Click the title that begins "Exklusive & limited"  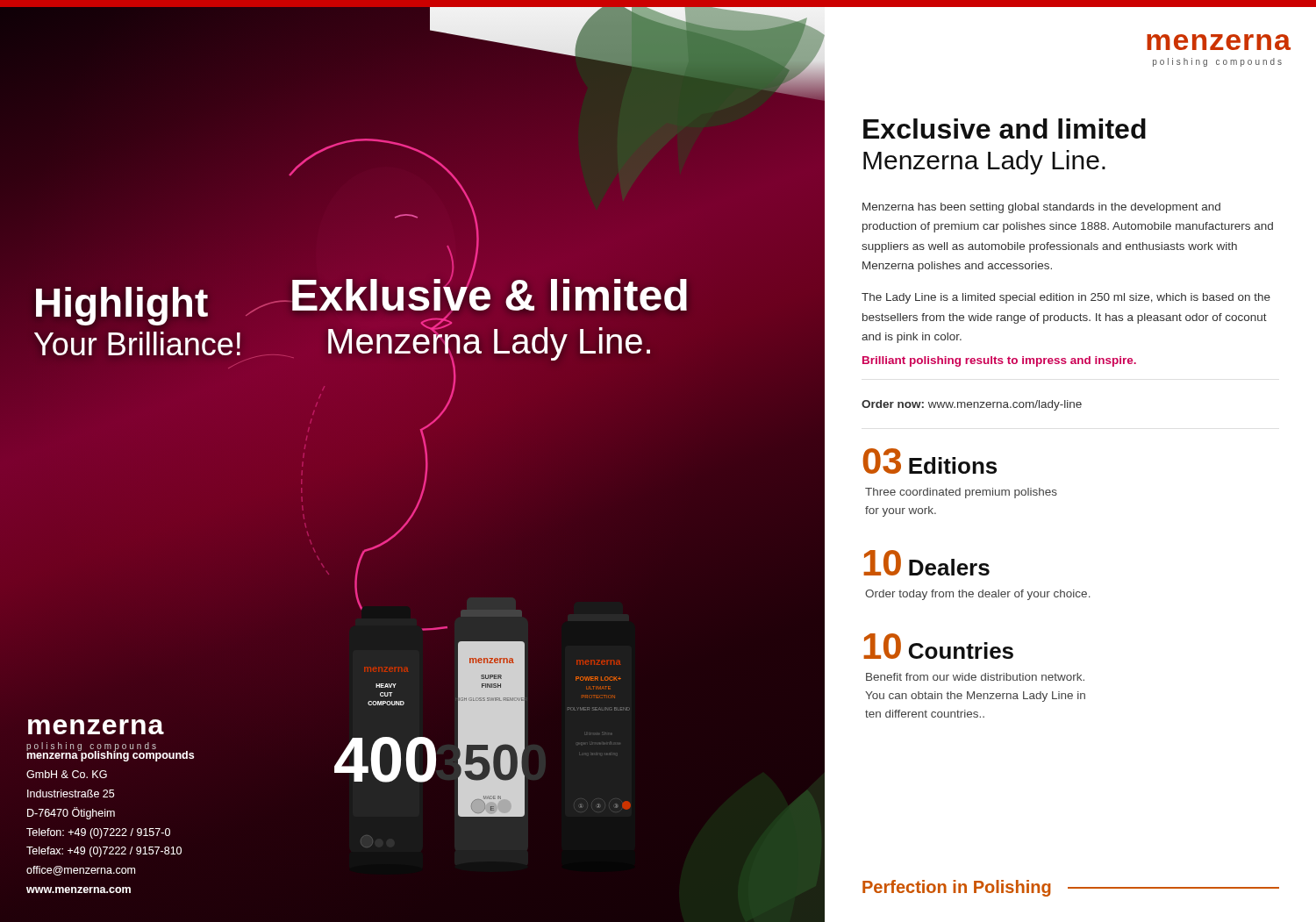click(x=489, y=317)
